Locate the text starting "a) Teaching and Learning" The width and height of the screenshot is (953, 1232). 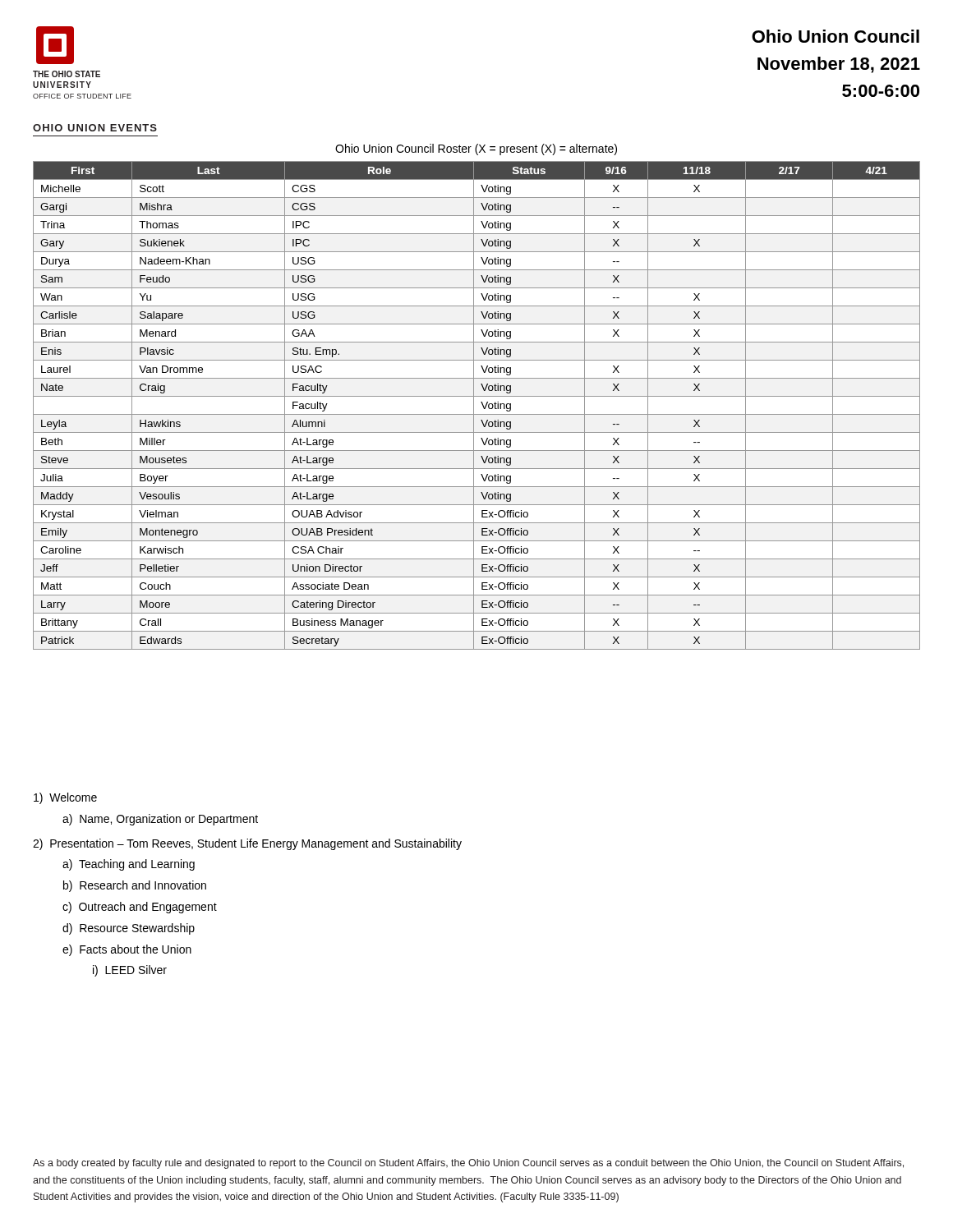pos(129,864)
